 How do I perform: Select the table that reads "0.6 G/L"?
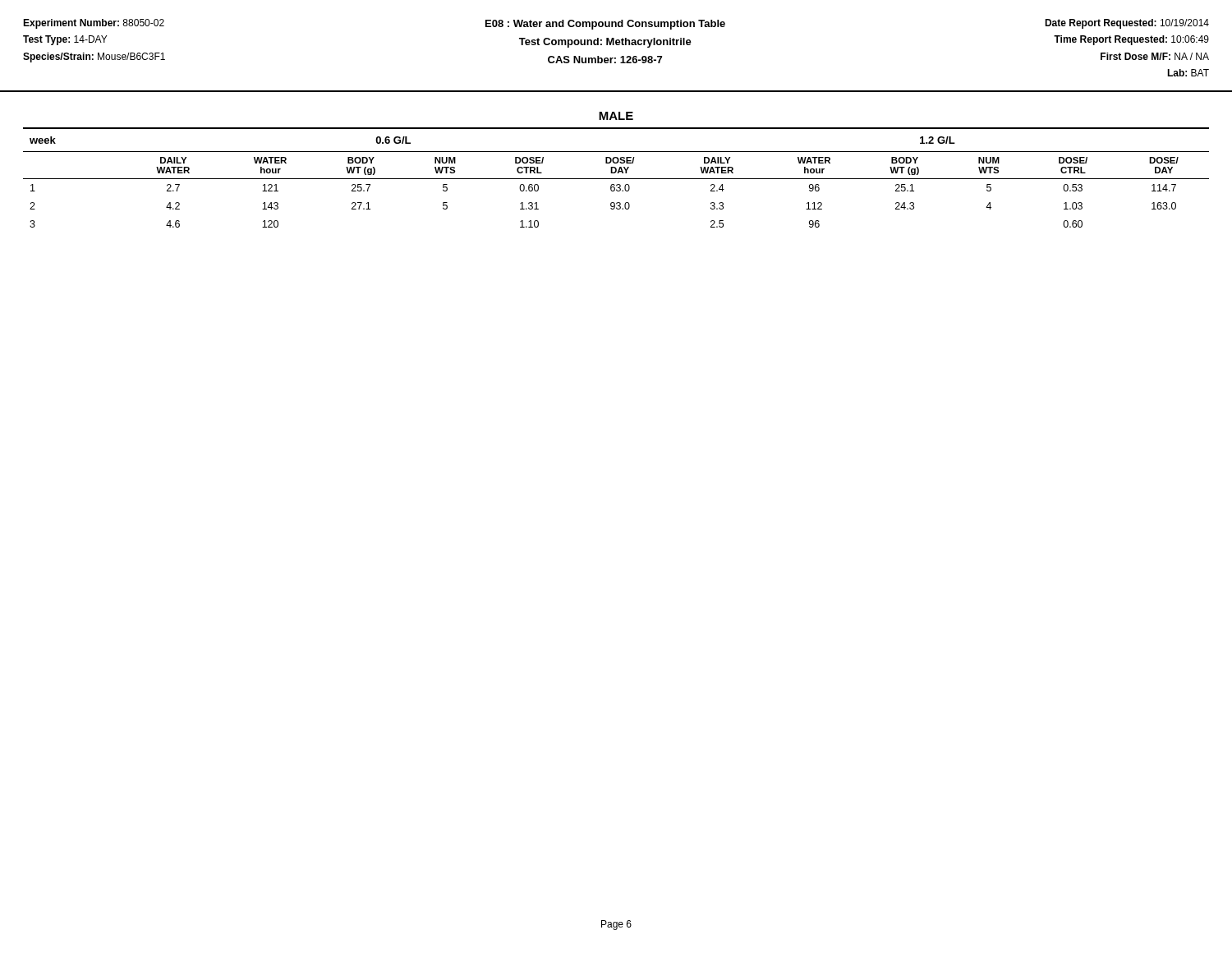pos(616,180)
